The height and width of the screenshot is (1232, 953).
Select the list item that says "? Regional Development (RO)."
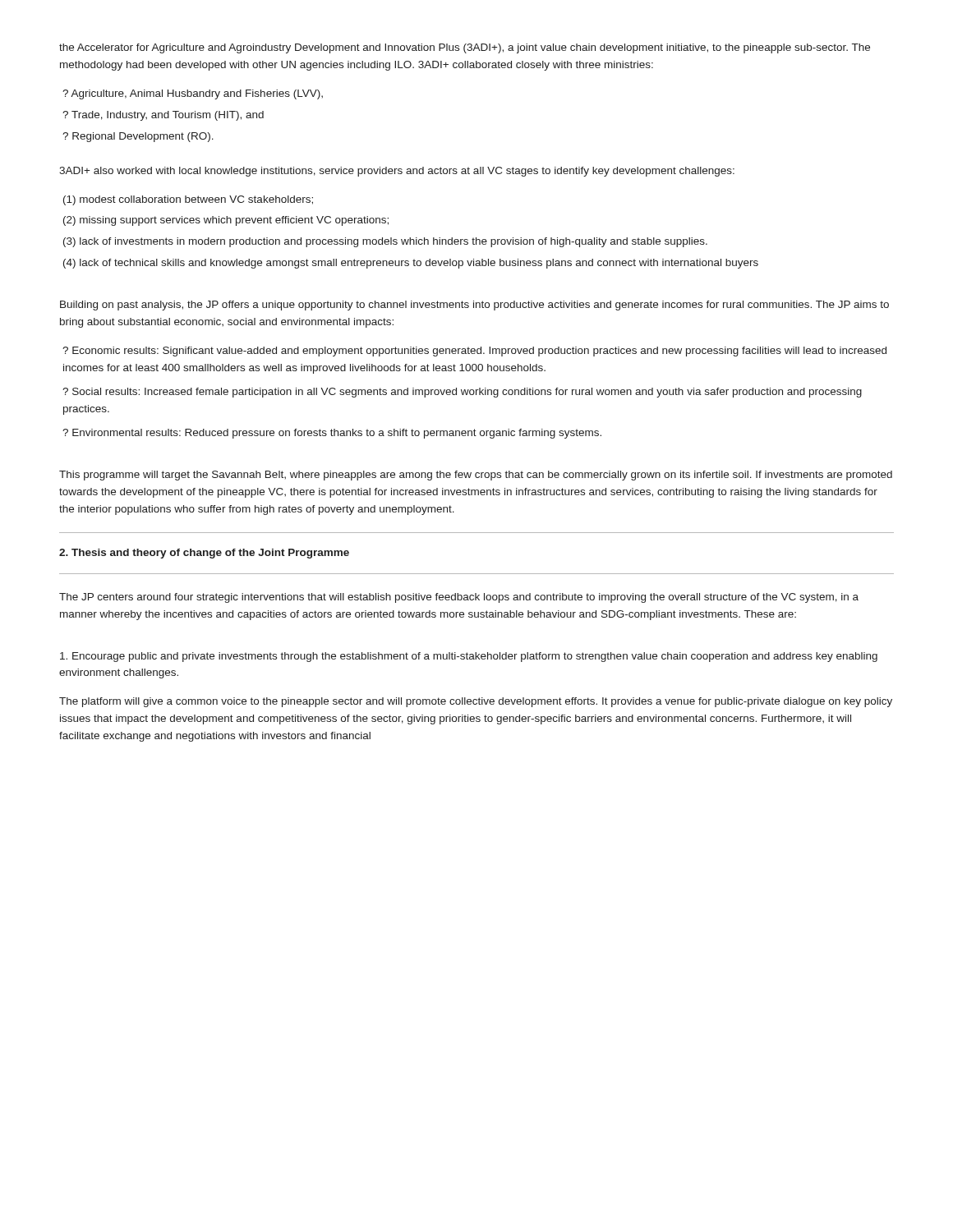pyautogui.click(x=138, y=136)
